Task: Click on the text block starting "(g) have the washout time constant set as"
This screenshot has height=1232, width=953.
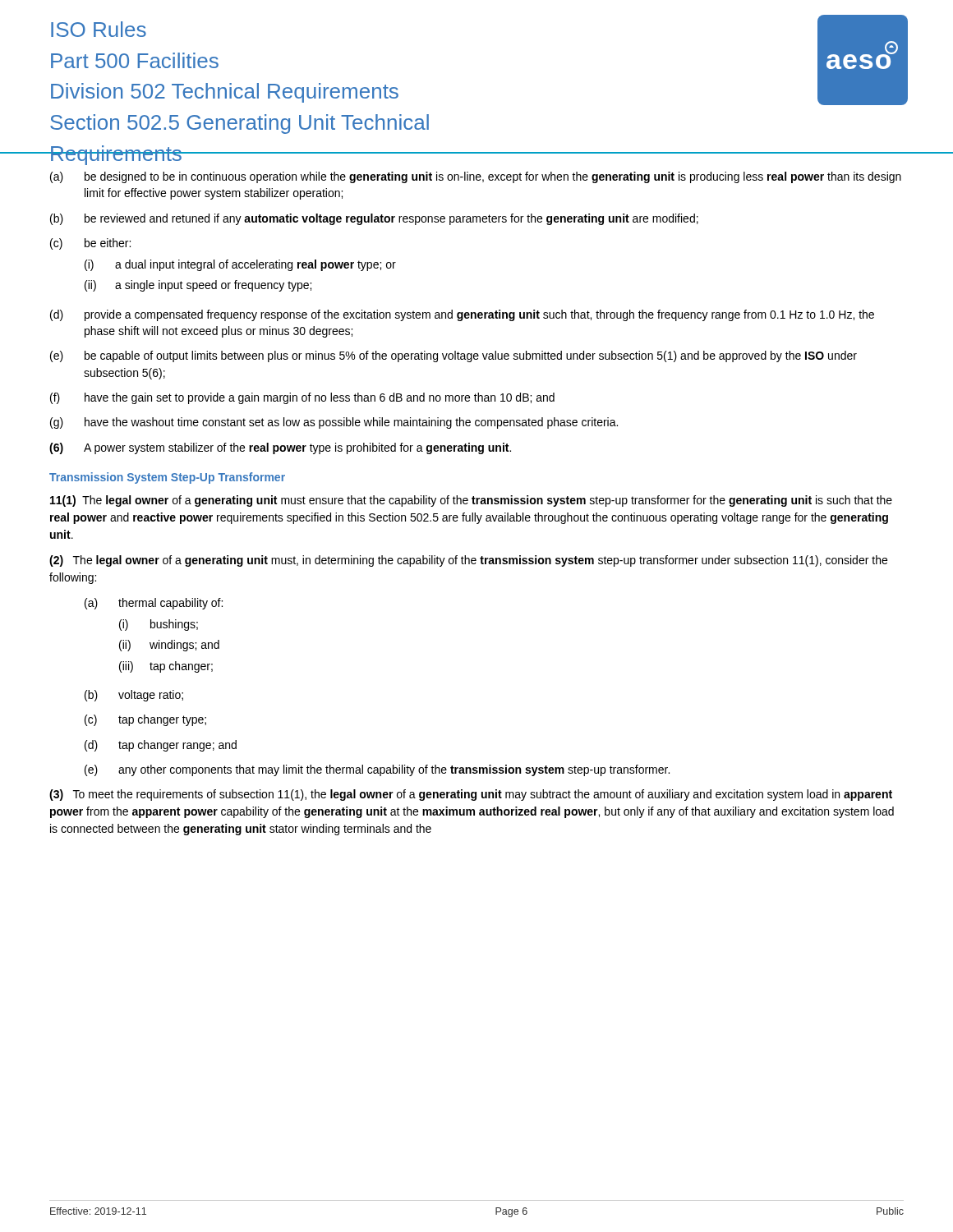Action: pyautogui.click(x=334, y=423)
